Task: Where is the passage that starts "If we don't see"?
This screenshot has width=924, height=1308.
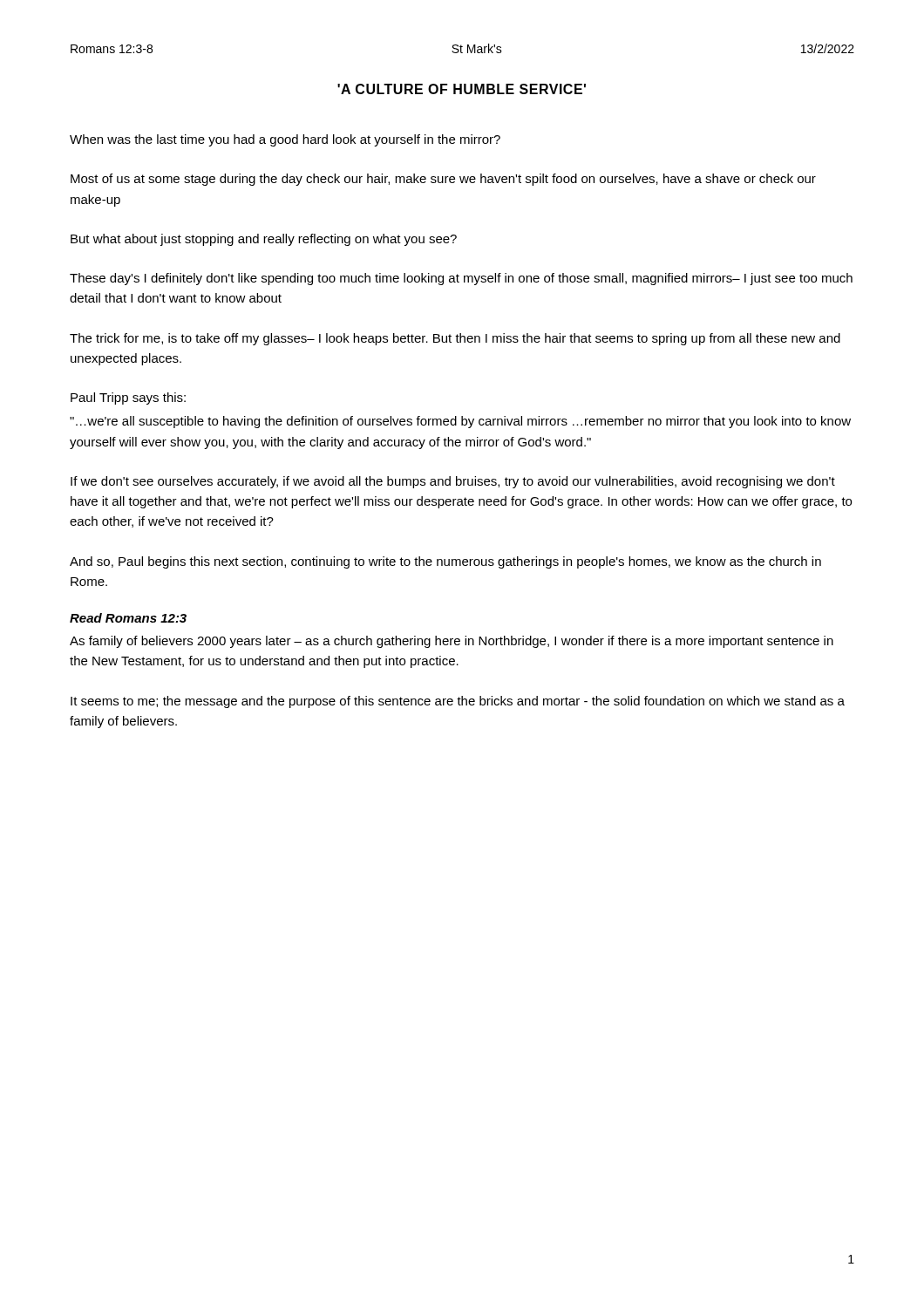Action: 461,501
